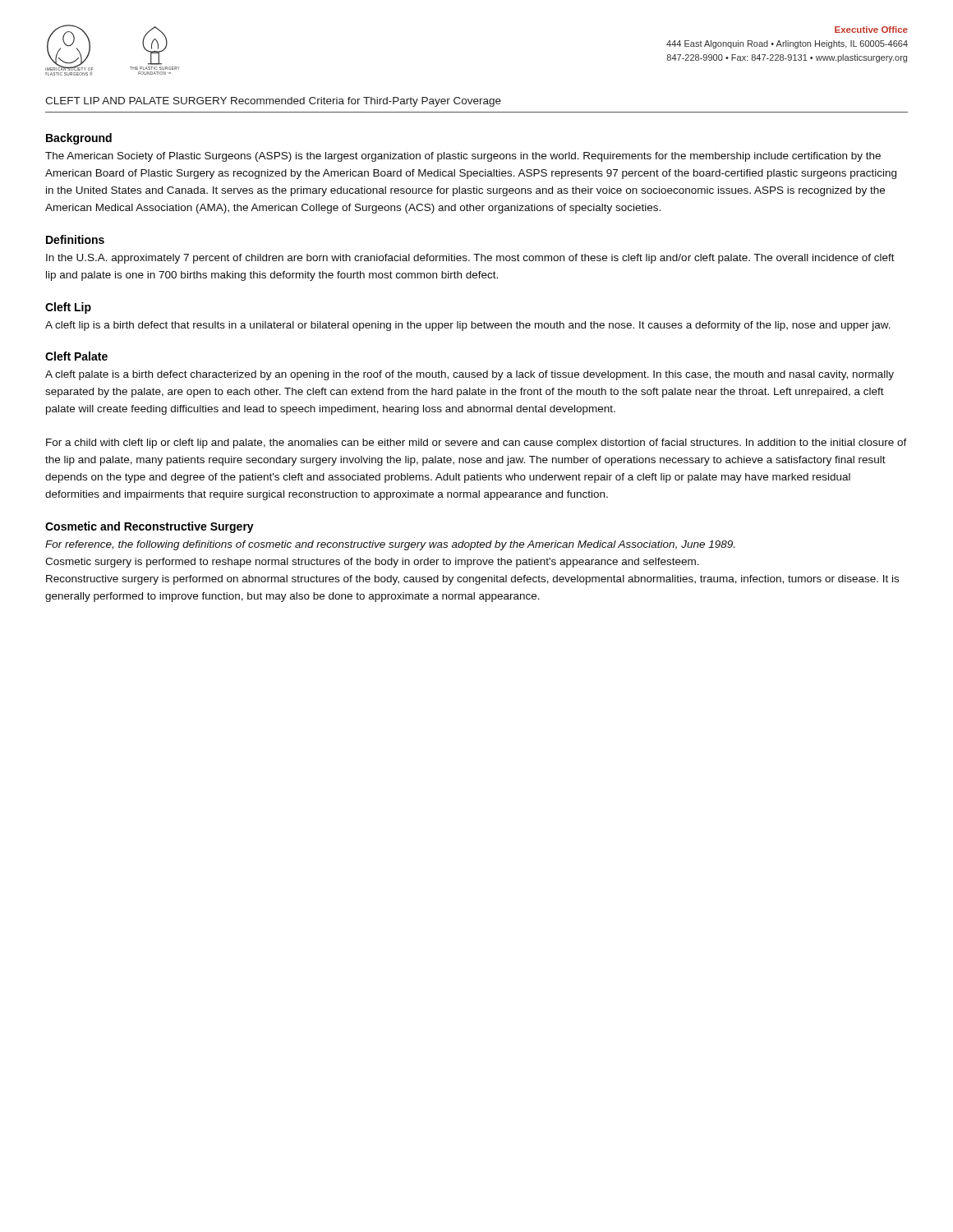Screen dimensions: 1232x953
Task: Navigate to the block starting "A cleft lip"
Action: [468, 325]
